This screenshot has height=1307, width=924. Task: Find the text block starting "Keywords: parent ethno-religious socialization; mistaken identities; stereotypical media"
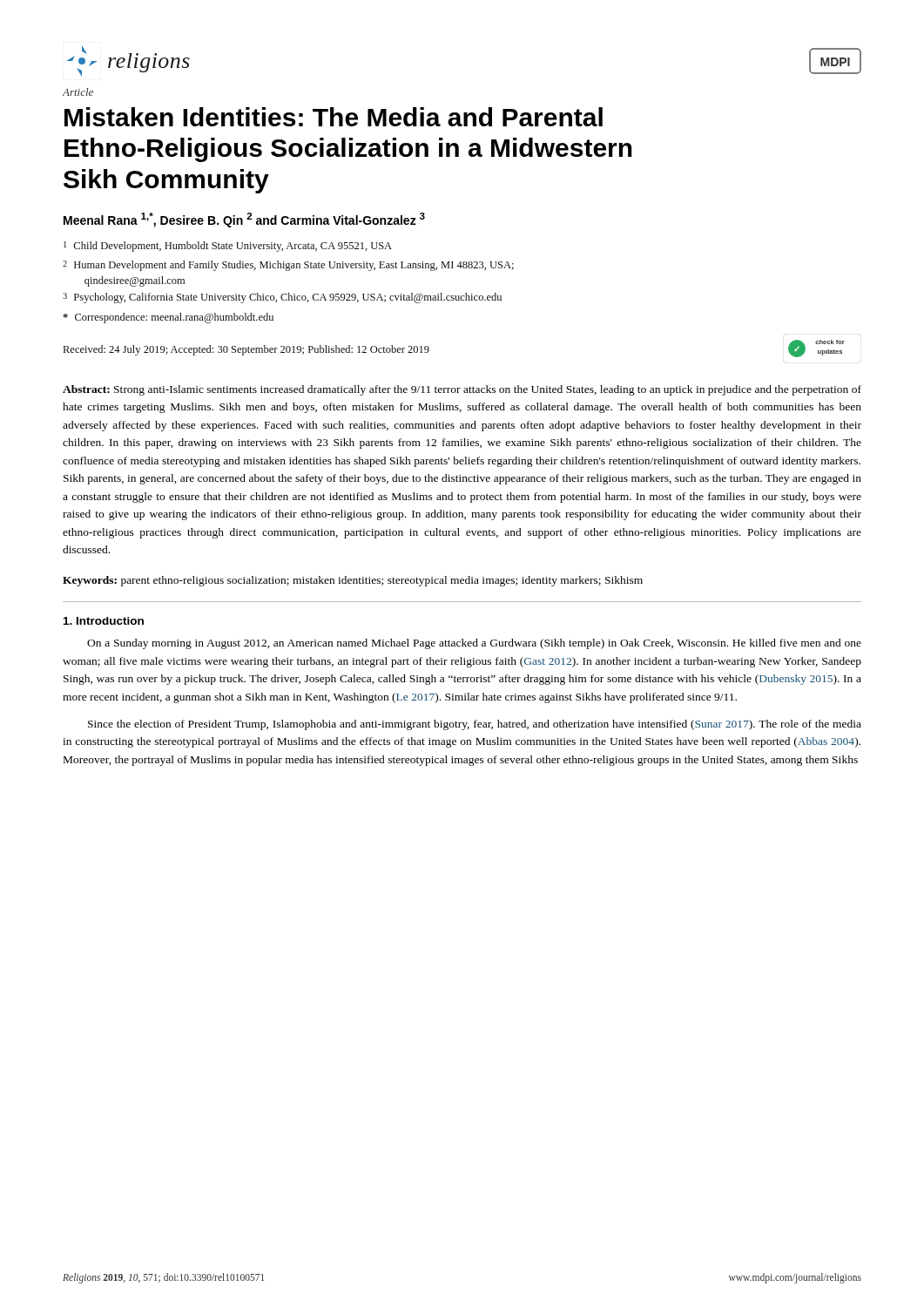353,580
